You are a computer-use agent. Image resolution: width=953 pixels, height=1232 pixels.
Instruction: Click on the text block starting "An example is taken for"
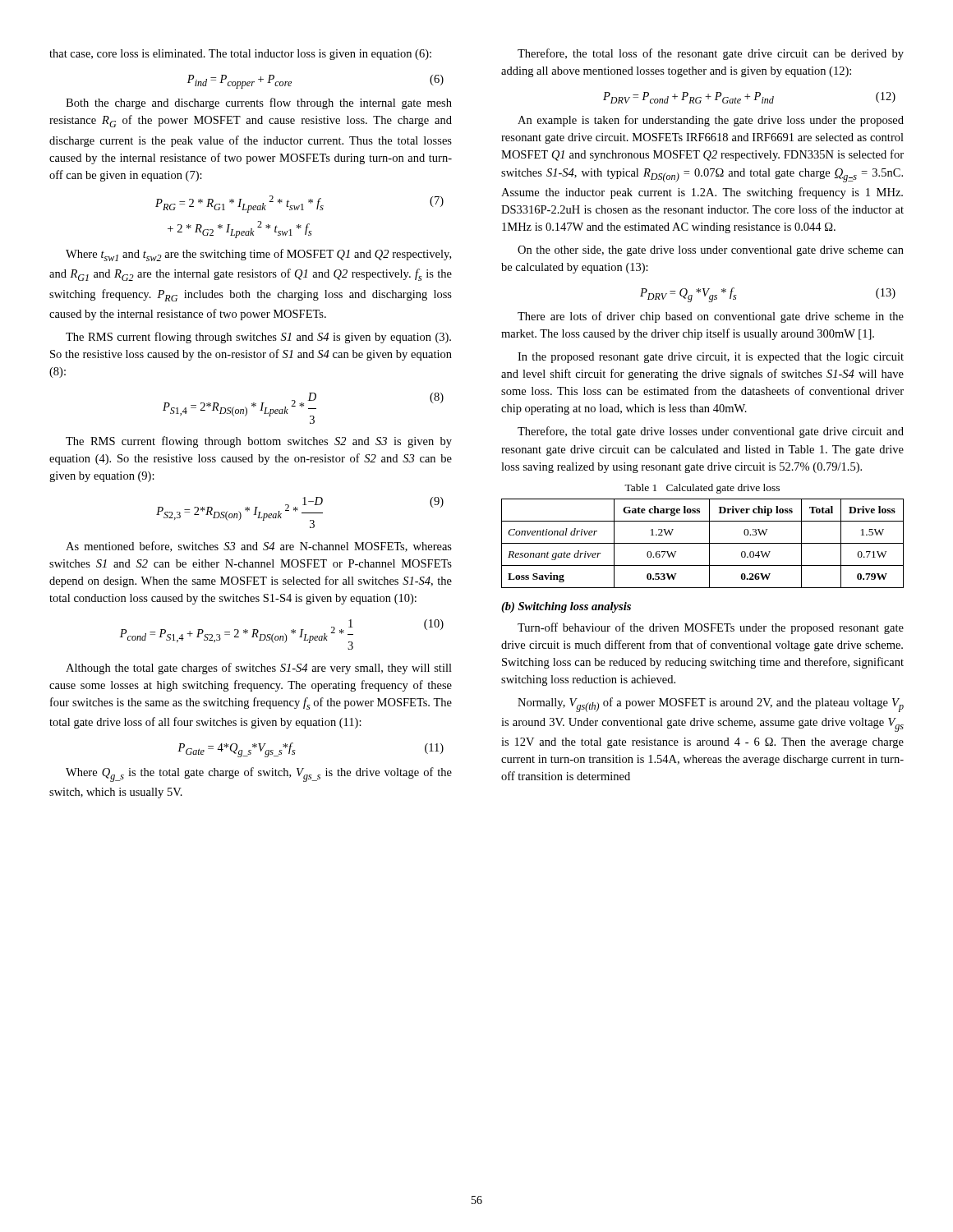point(702,194)
